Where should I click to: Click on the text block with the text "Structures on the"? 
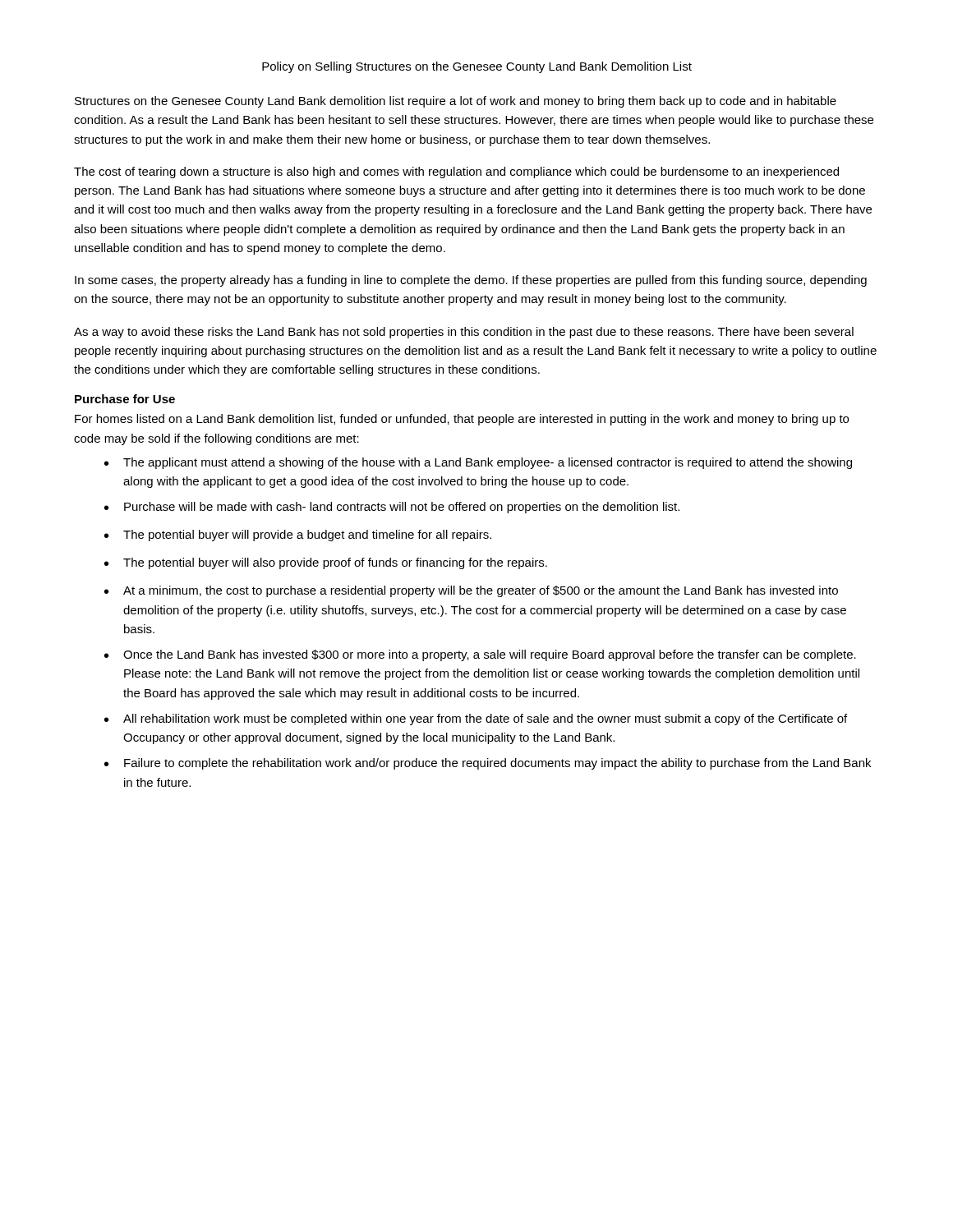[x=474, y=120]
